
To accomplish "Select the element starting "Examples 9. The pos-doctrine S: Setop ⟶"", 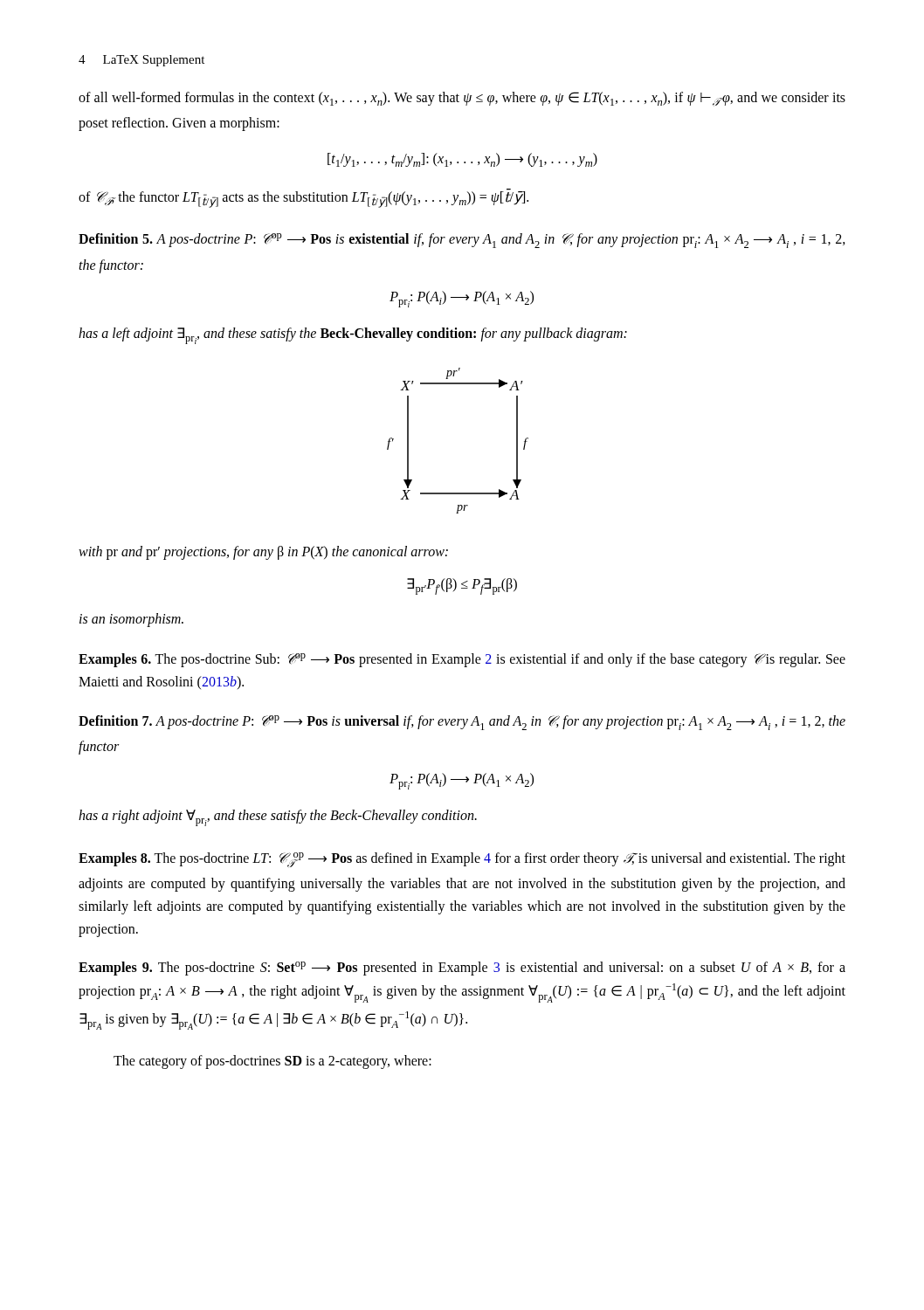I will pyautogui.click(x=462, y=995).
